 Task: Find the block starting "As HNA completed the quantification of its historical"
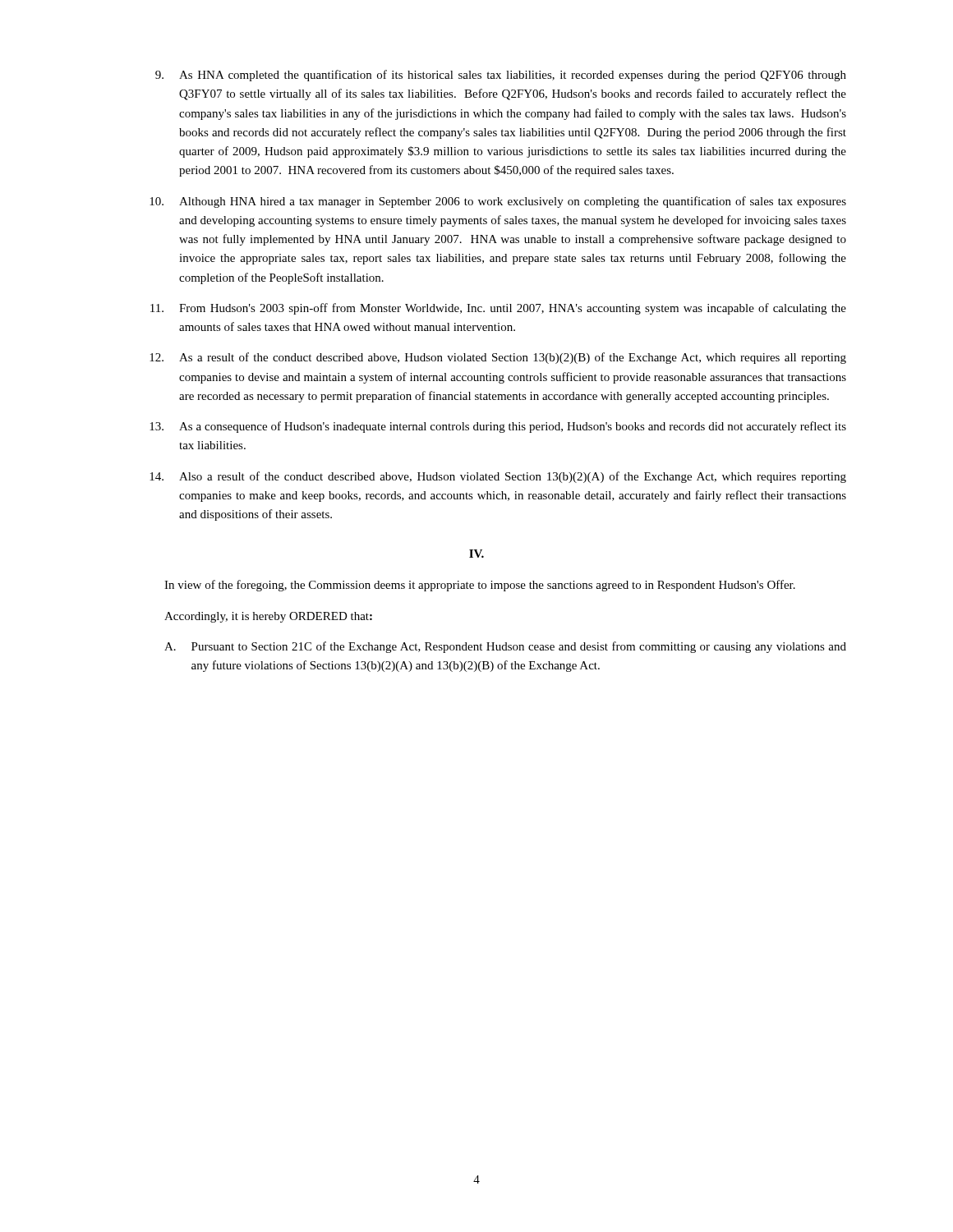coord(476,123)
